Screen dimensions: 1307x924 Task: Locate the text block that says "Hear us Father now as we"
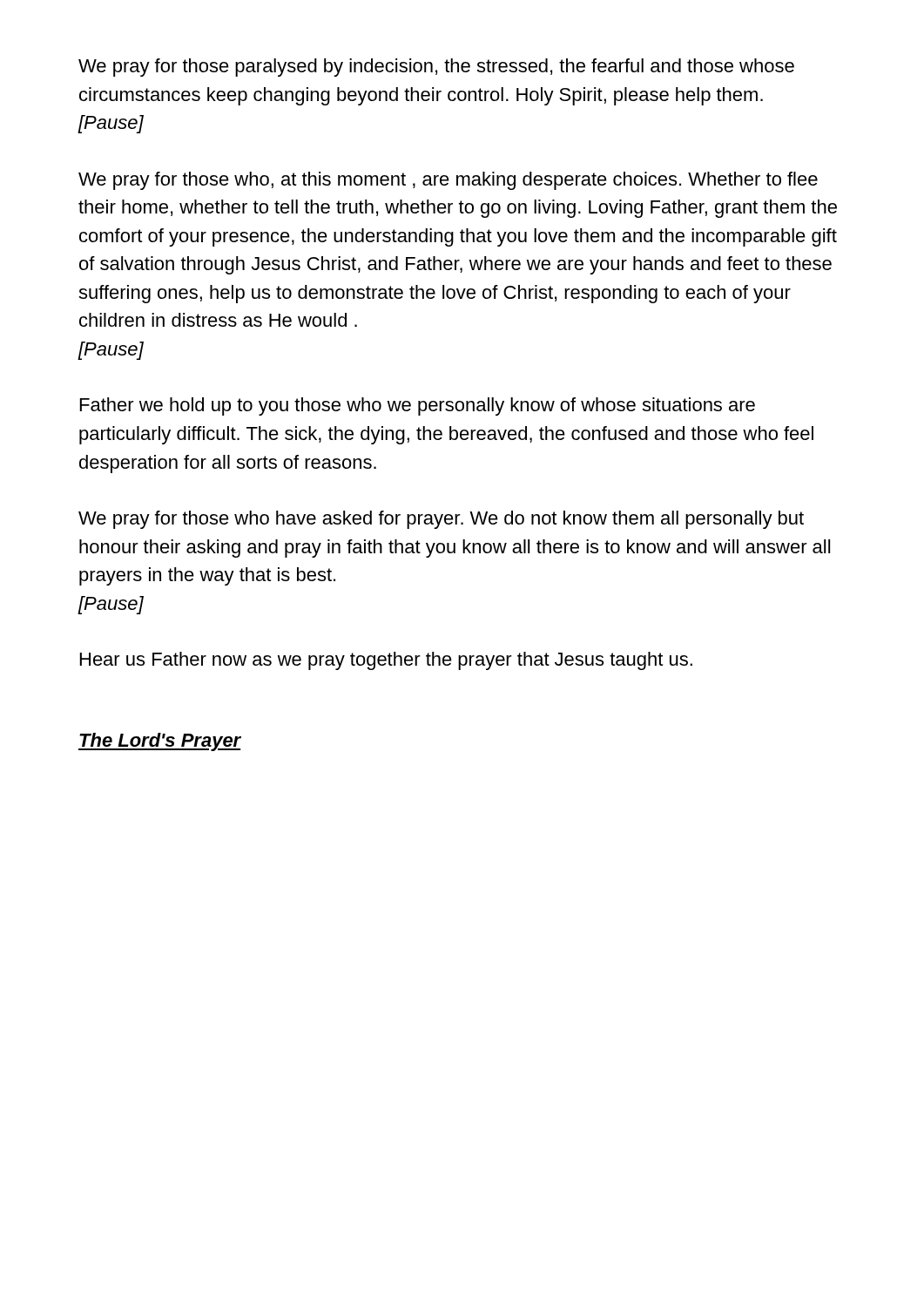pos(386,659)
